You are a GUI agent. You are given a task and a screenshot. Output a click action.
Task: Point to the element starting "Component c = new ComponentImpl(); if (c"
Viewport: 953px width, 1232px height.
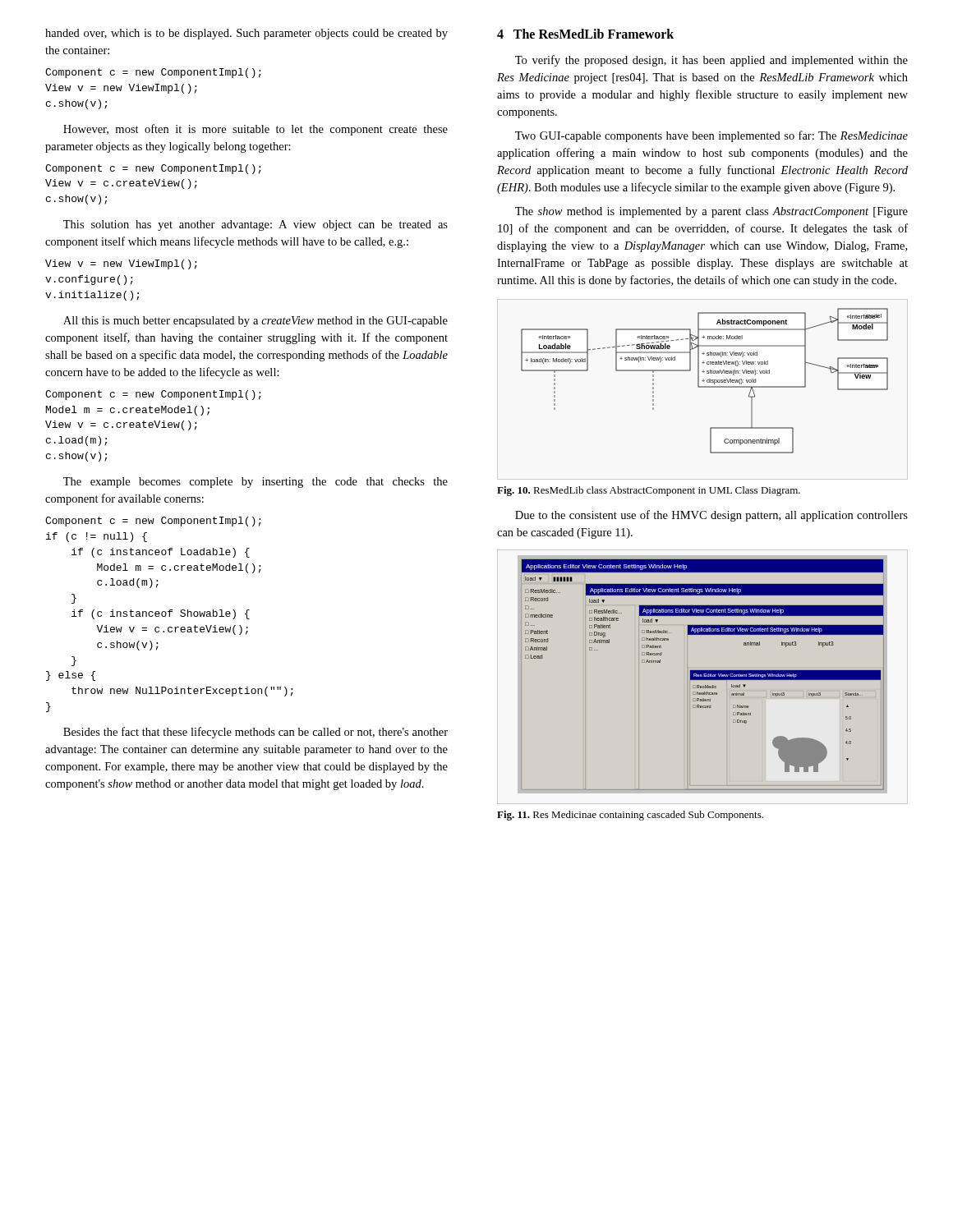click(246, 615)
